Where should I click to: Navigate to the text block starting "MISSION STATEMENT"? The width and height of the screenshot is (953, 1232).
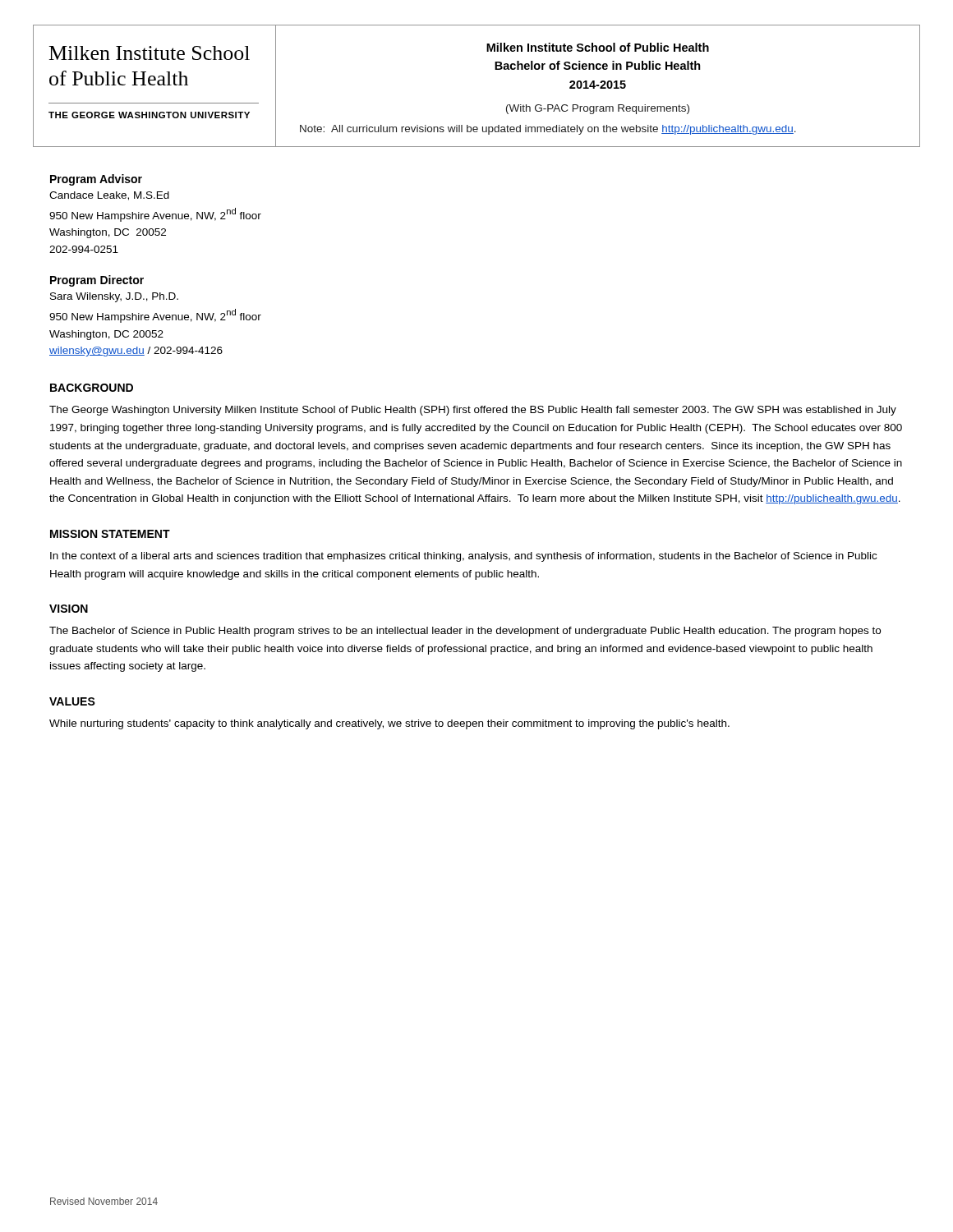[109, 534]
